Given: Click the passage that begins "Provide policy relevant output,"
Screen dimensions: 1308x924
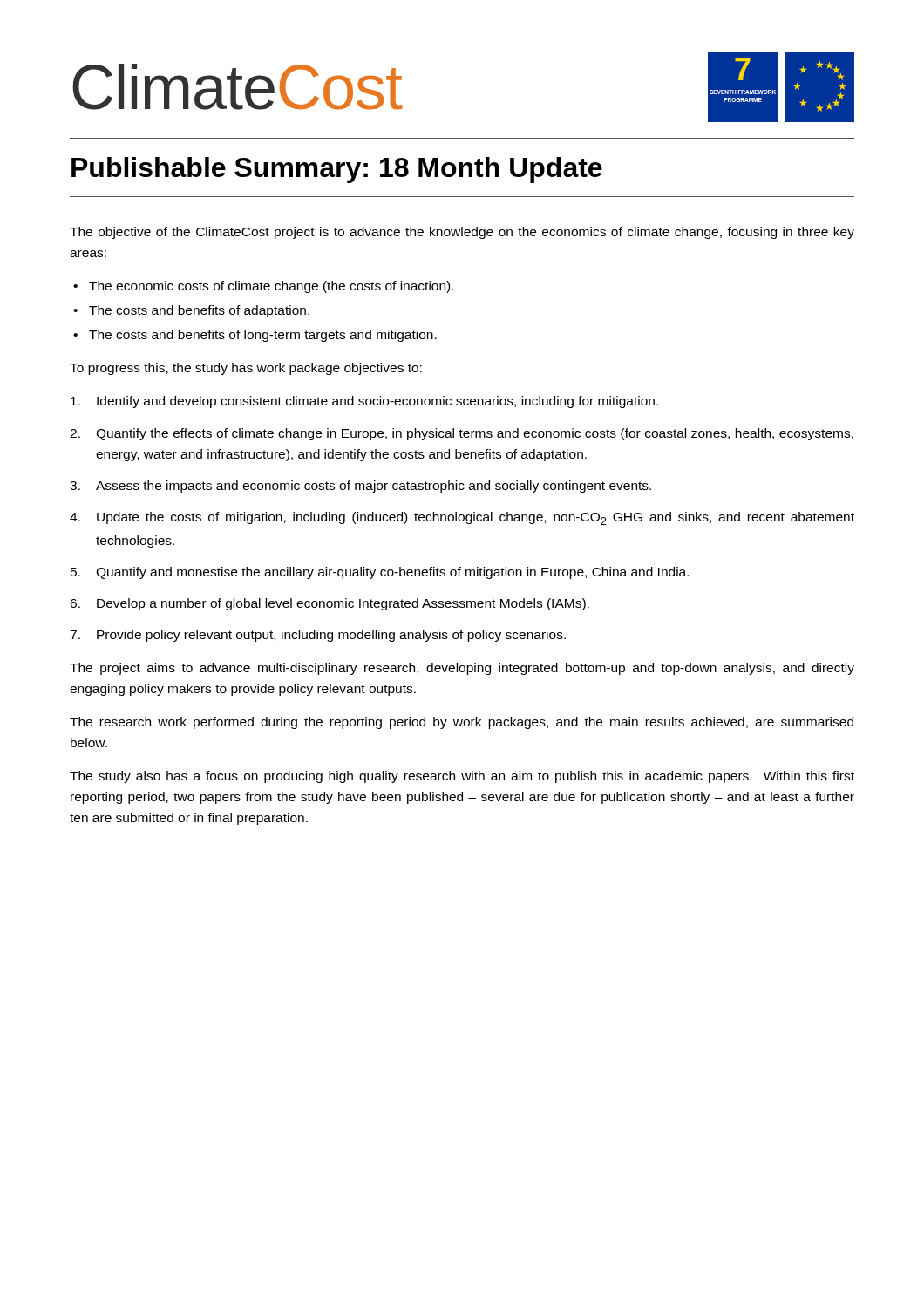Looking at the screenshot, I should coord(331,634).
